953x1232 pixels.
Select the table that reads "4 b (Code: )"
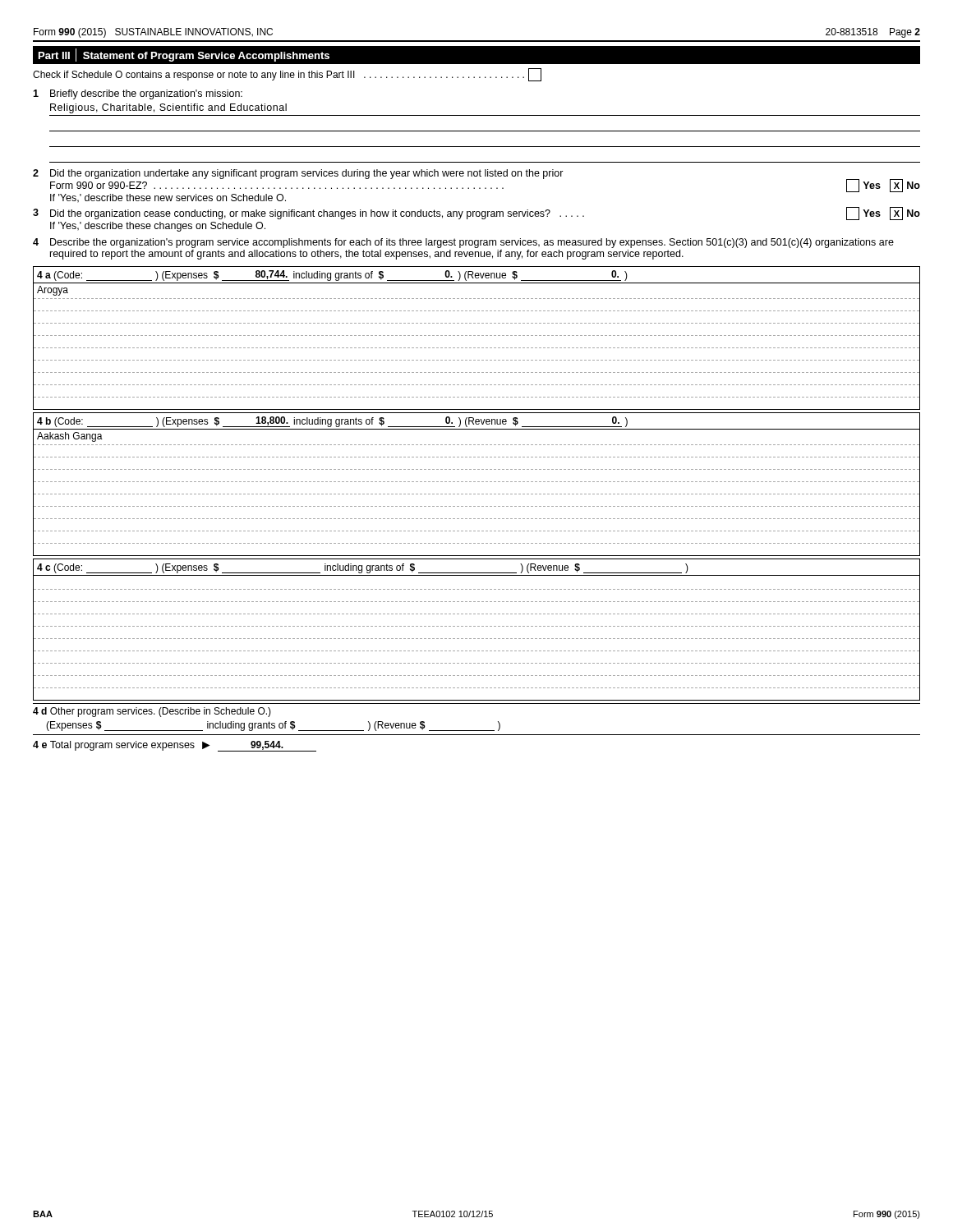[476, 484]
